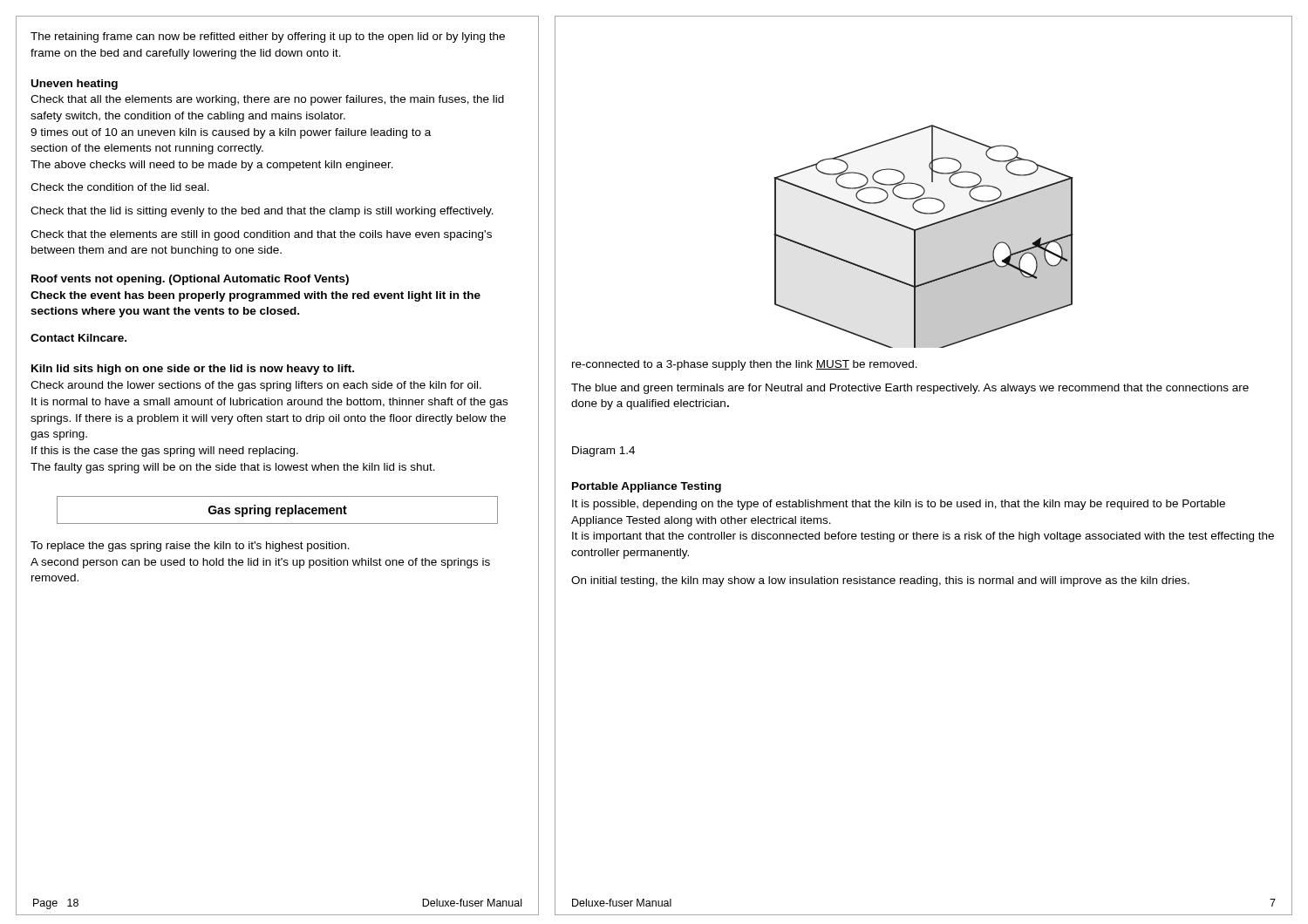The height and width of the screenshot is (924, 1308).
Task: Locate the block of text that opens with "re-connected to a"
Action: pos(745,364)
